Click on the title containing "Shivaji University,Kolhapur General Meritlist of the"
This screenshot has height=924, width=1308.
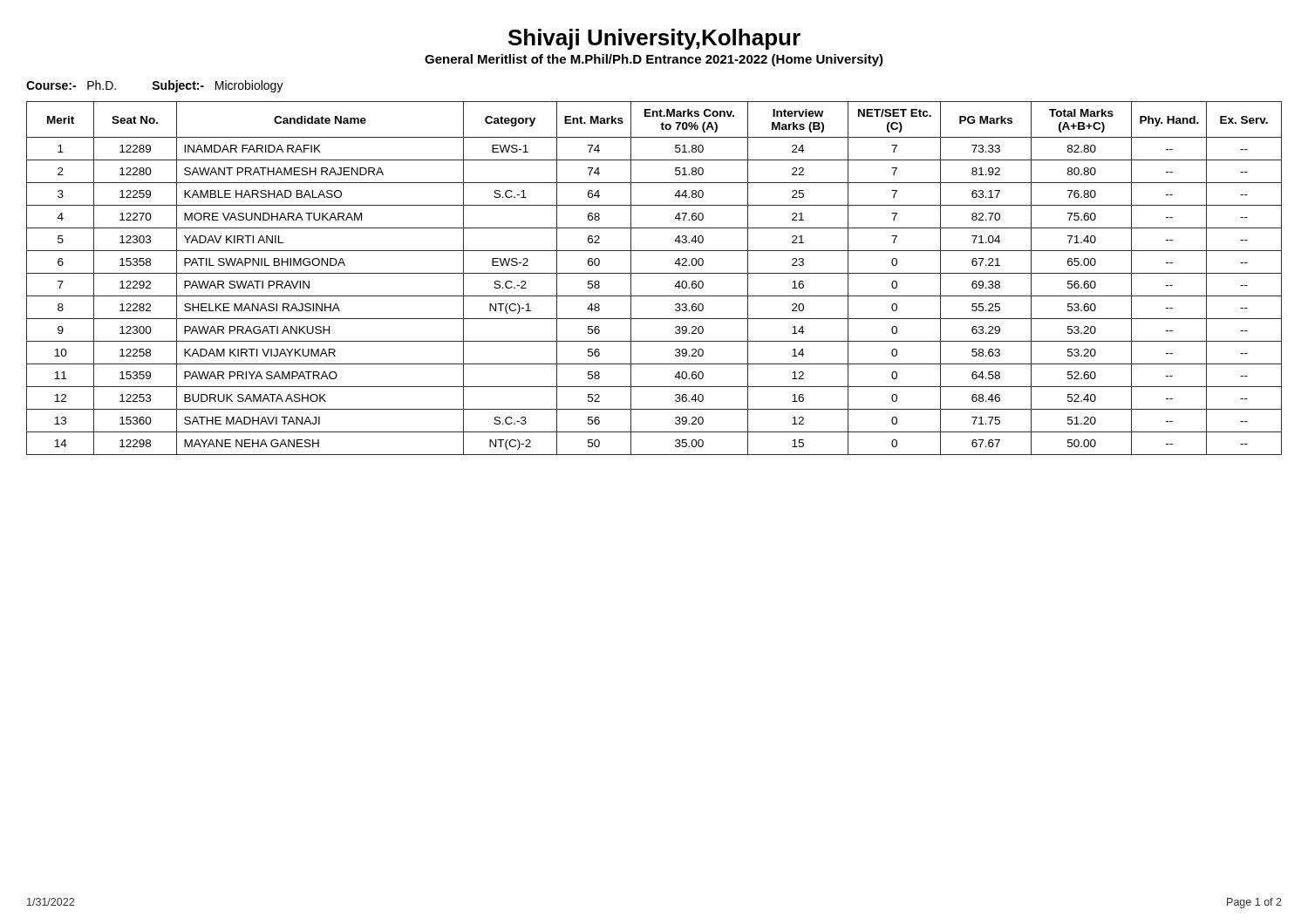tap(654, 45)
